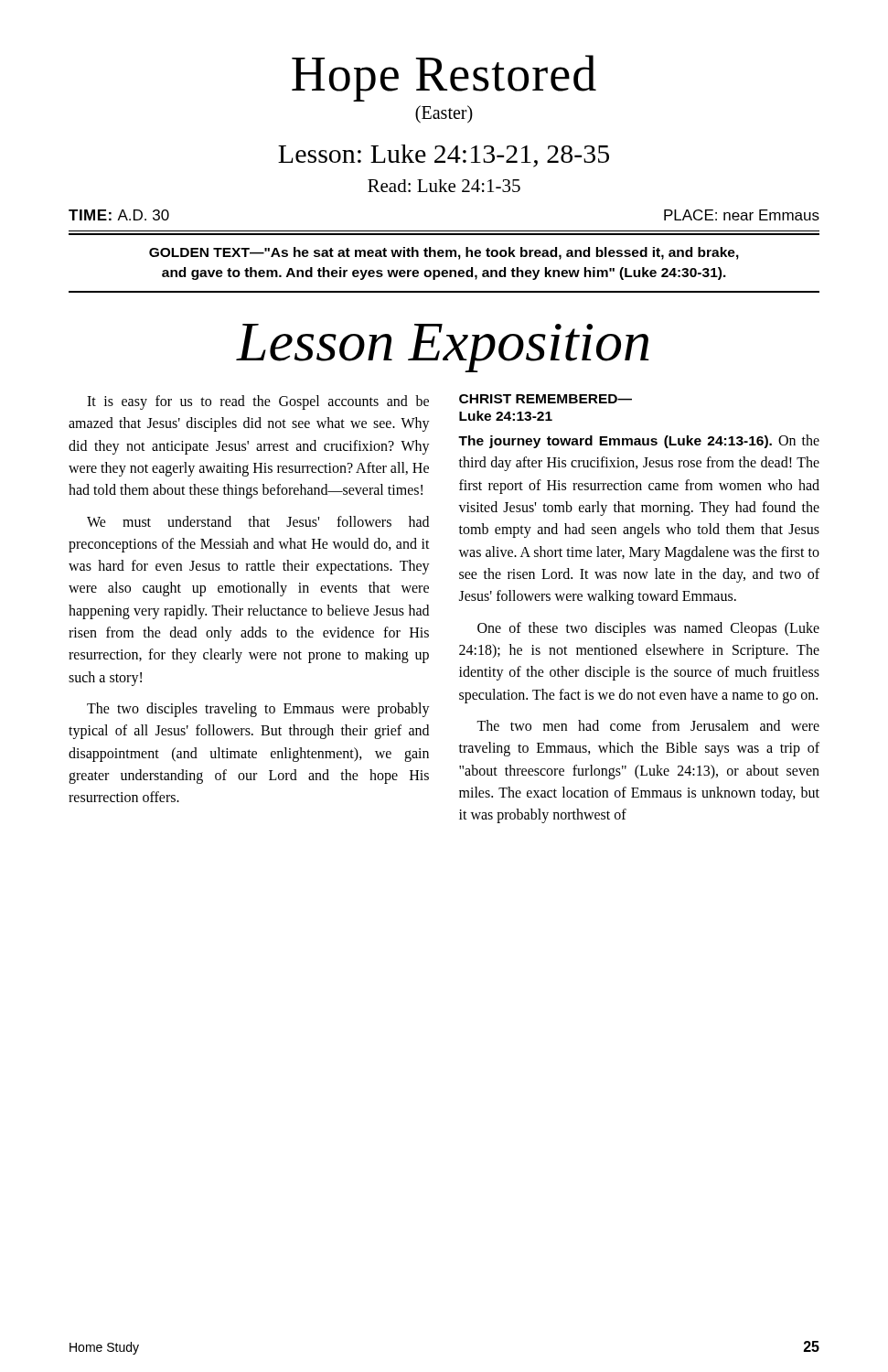Click where it says "Read: Luke 24:1-35"

pyautogui.click(x=444, y=186)
